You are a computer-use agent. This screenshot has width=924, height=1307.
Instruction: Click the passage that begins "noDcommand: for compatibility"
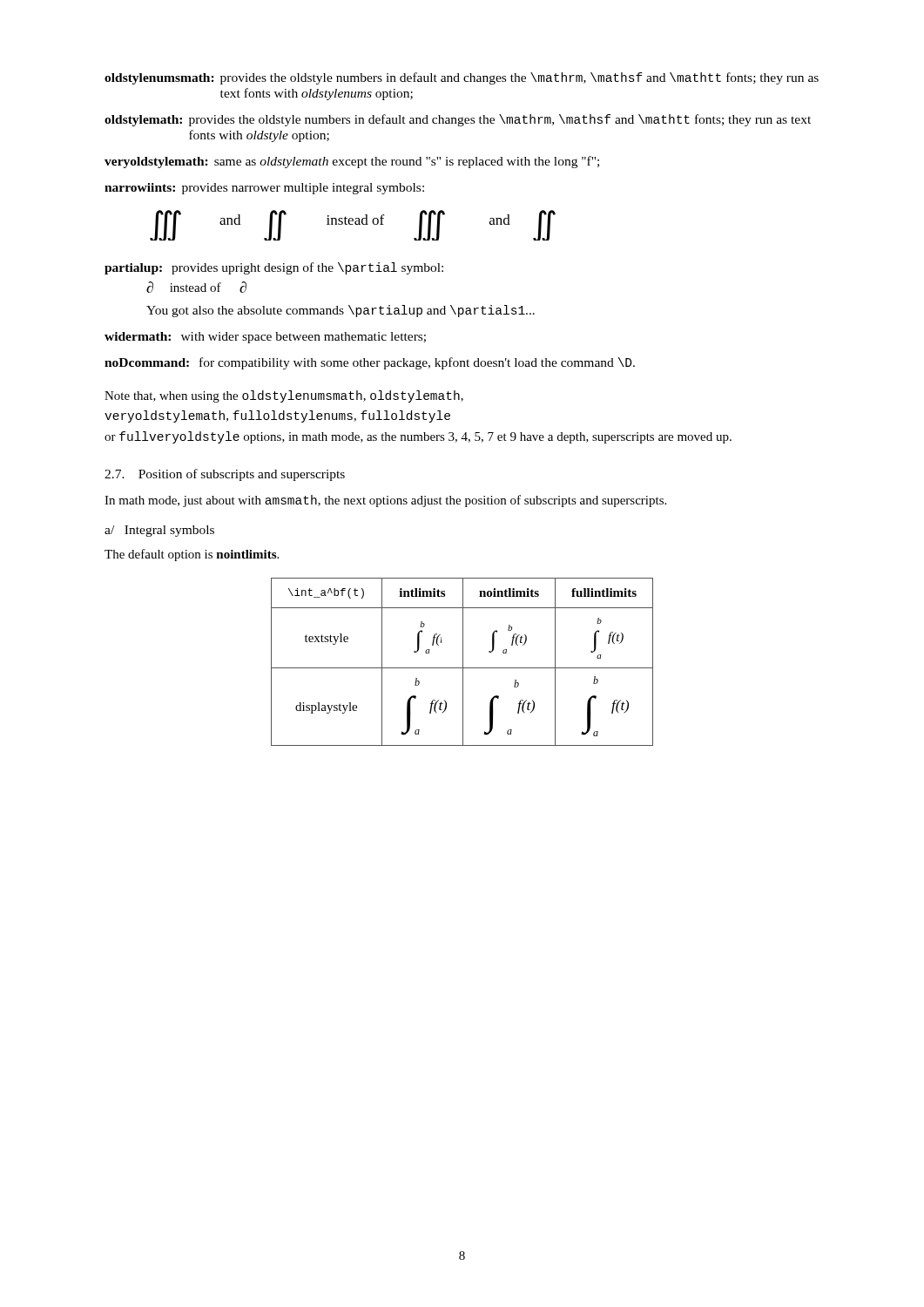click(462, 362)
